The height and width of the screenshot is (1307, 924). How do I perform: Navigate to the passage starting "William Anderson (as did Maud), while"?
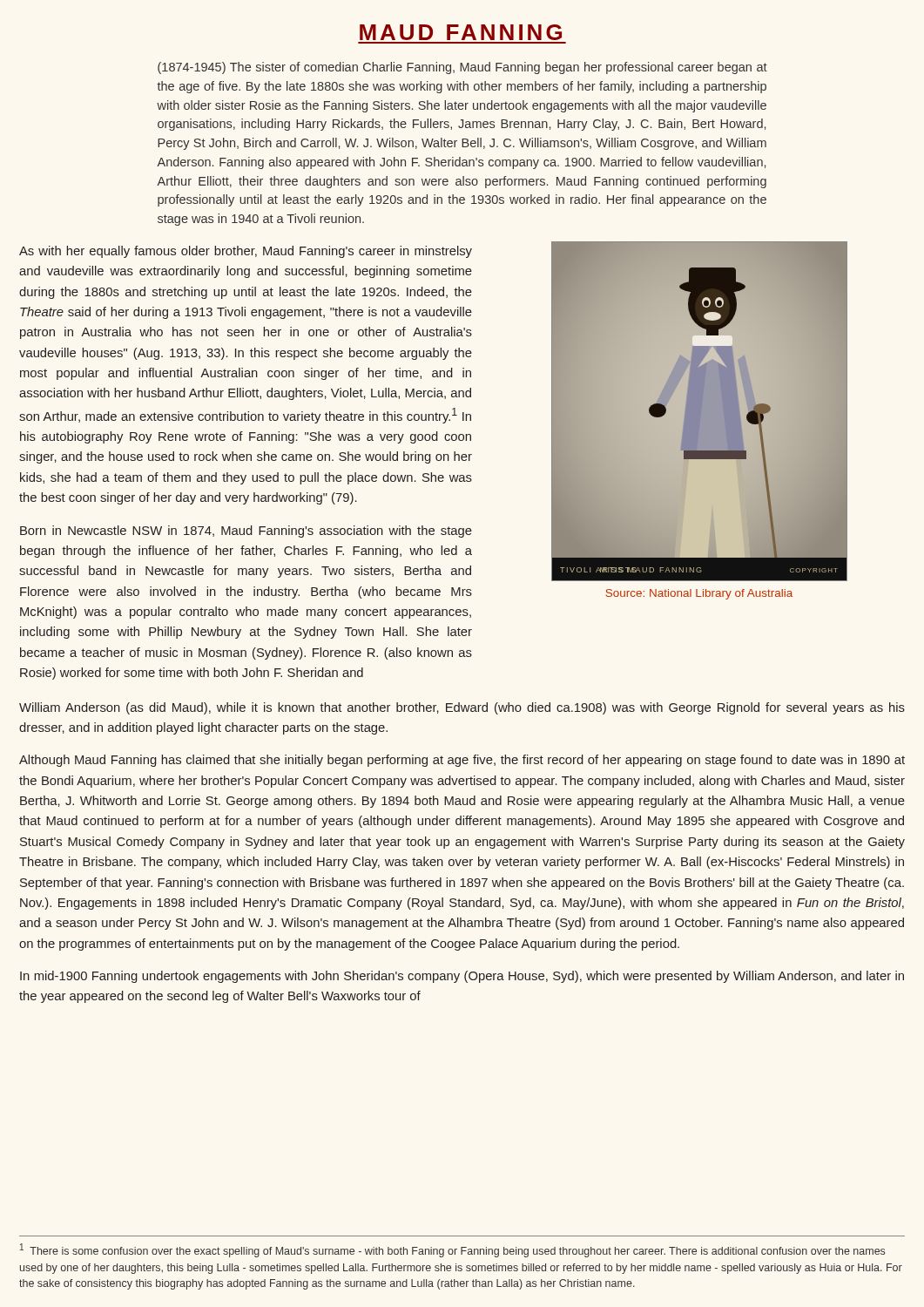click(462, 717)
